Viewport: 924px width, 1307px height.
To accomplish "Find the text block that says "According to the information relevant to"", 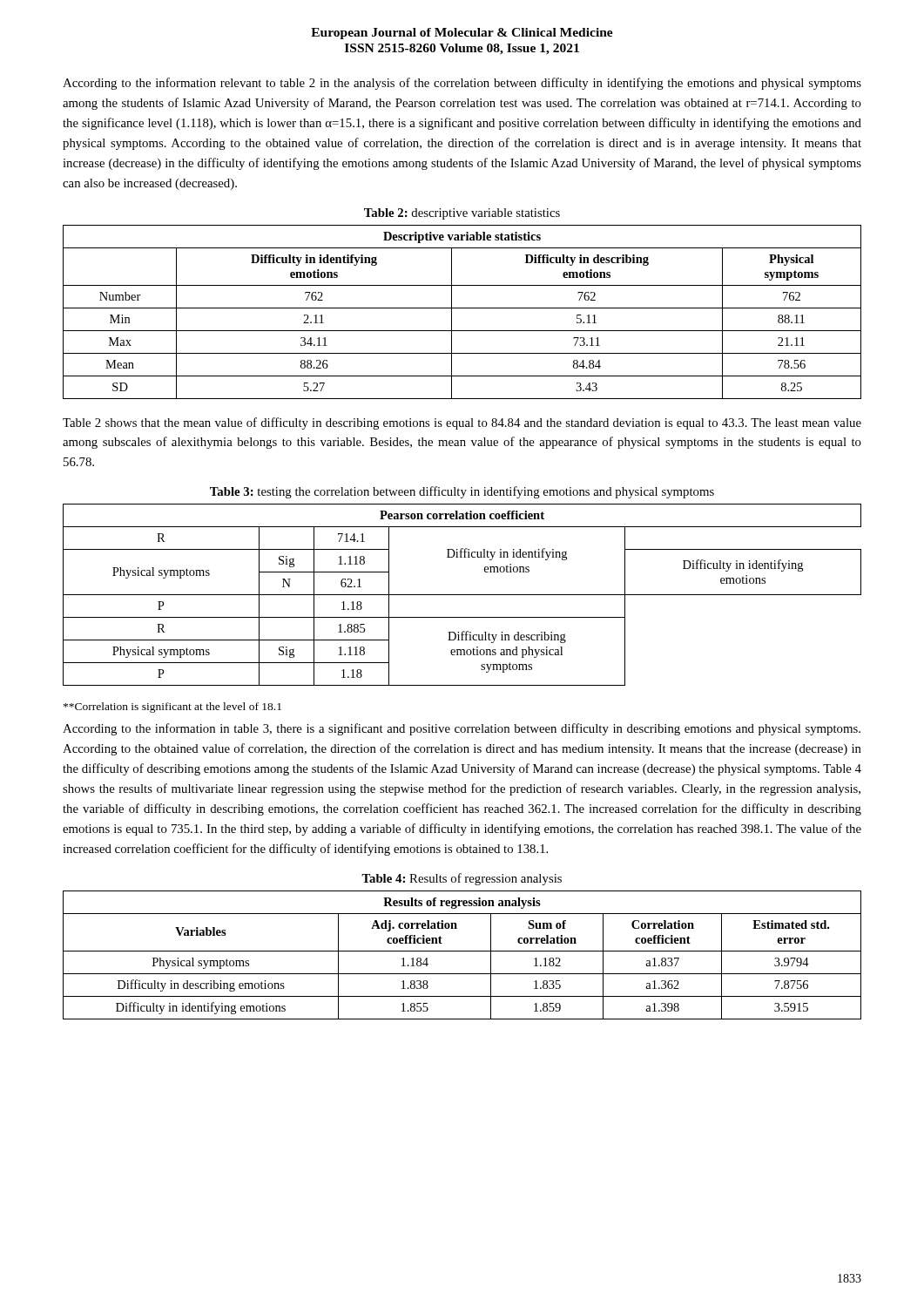I will pos(462,133).
